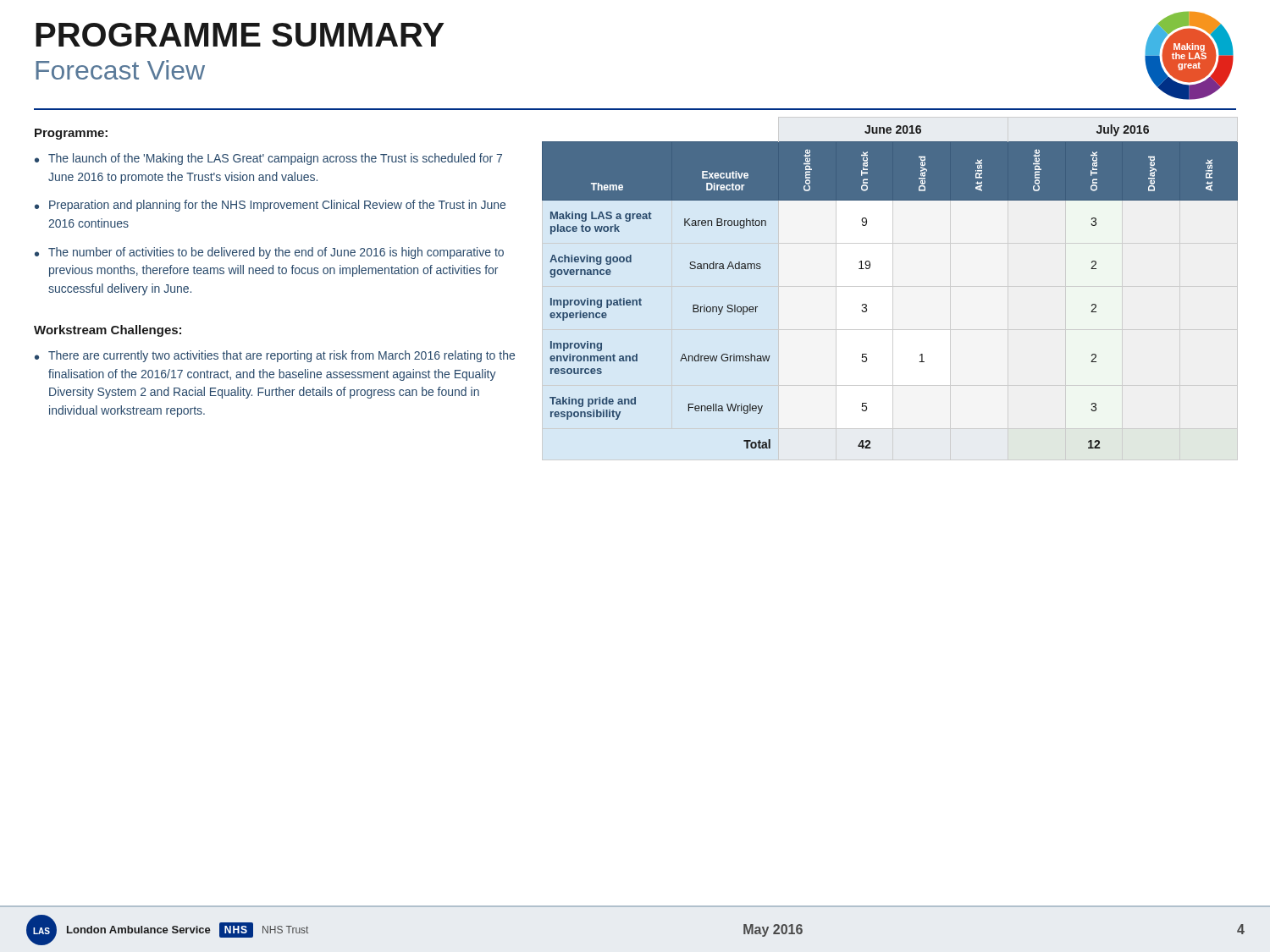Click where it says "Workstream Challenges:"

point(108,329)
